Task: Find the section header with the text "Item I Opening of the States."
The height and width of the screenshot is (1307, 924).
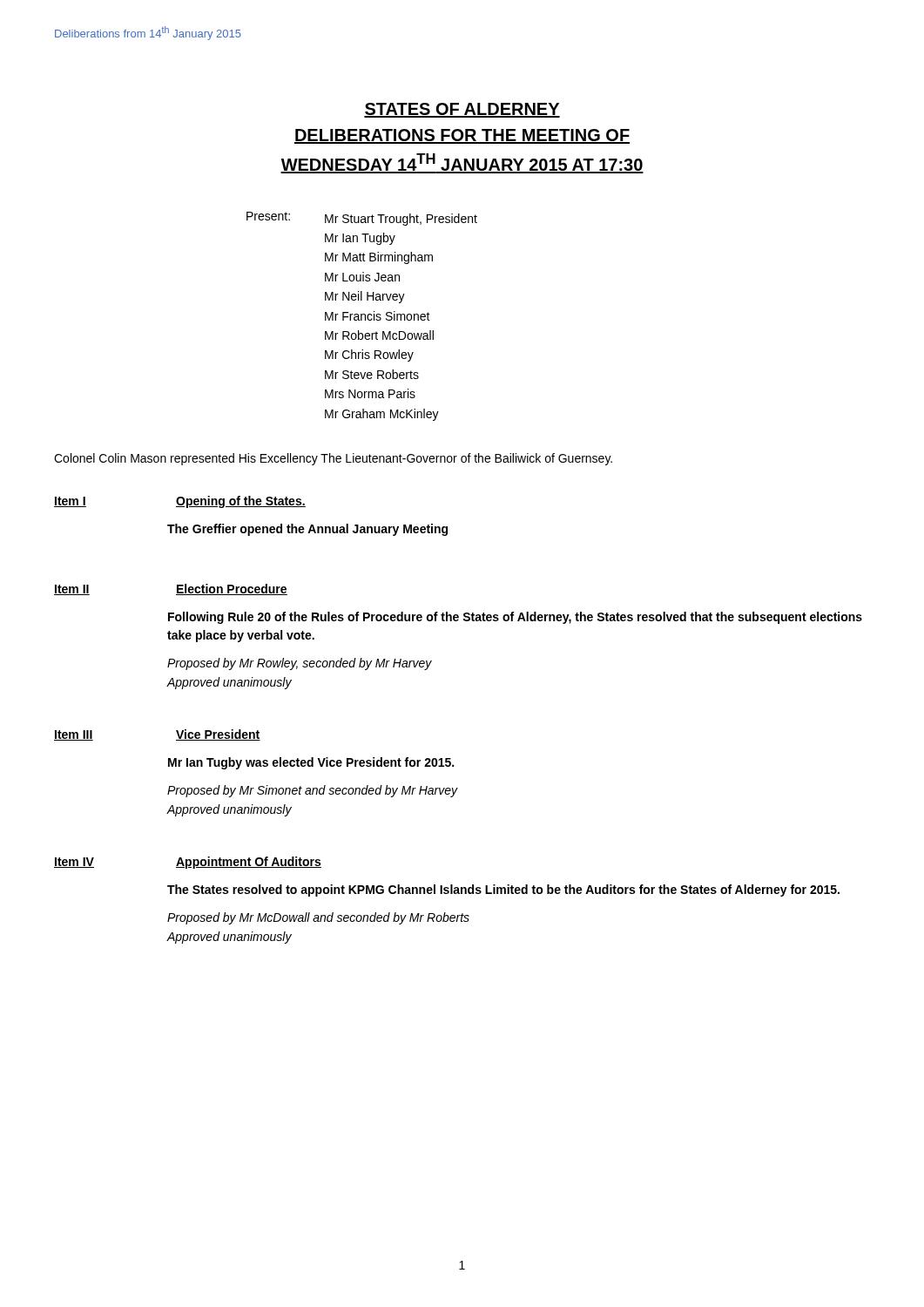Action: coord(180,502)
